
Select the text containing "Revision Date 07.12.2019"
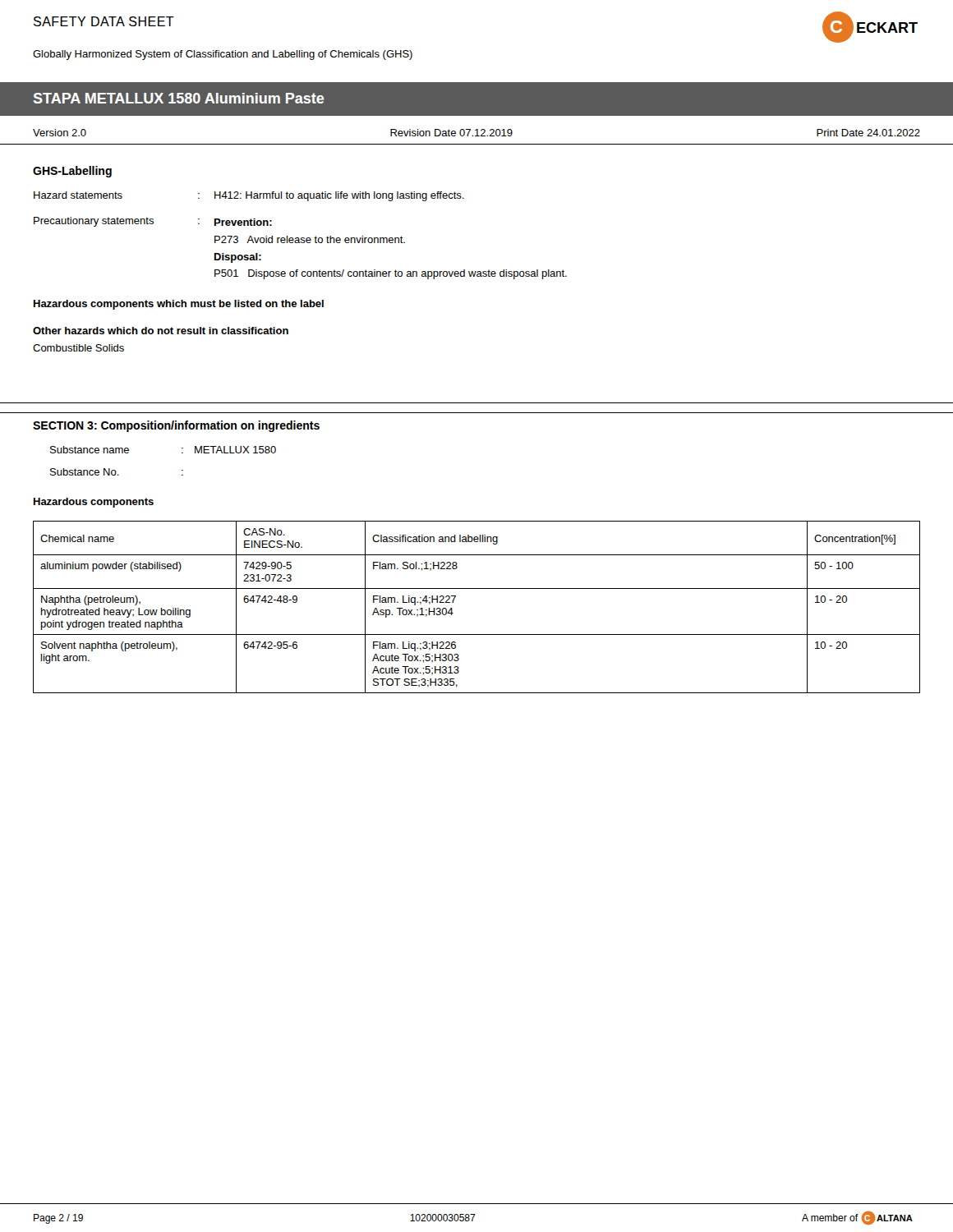pyautogui.click(x=451, y=133)
